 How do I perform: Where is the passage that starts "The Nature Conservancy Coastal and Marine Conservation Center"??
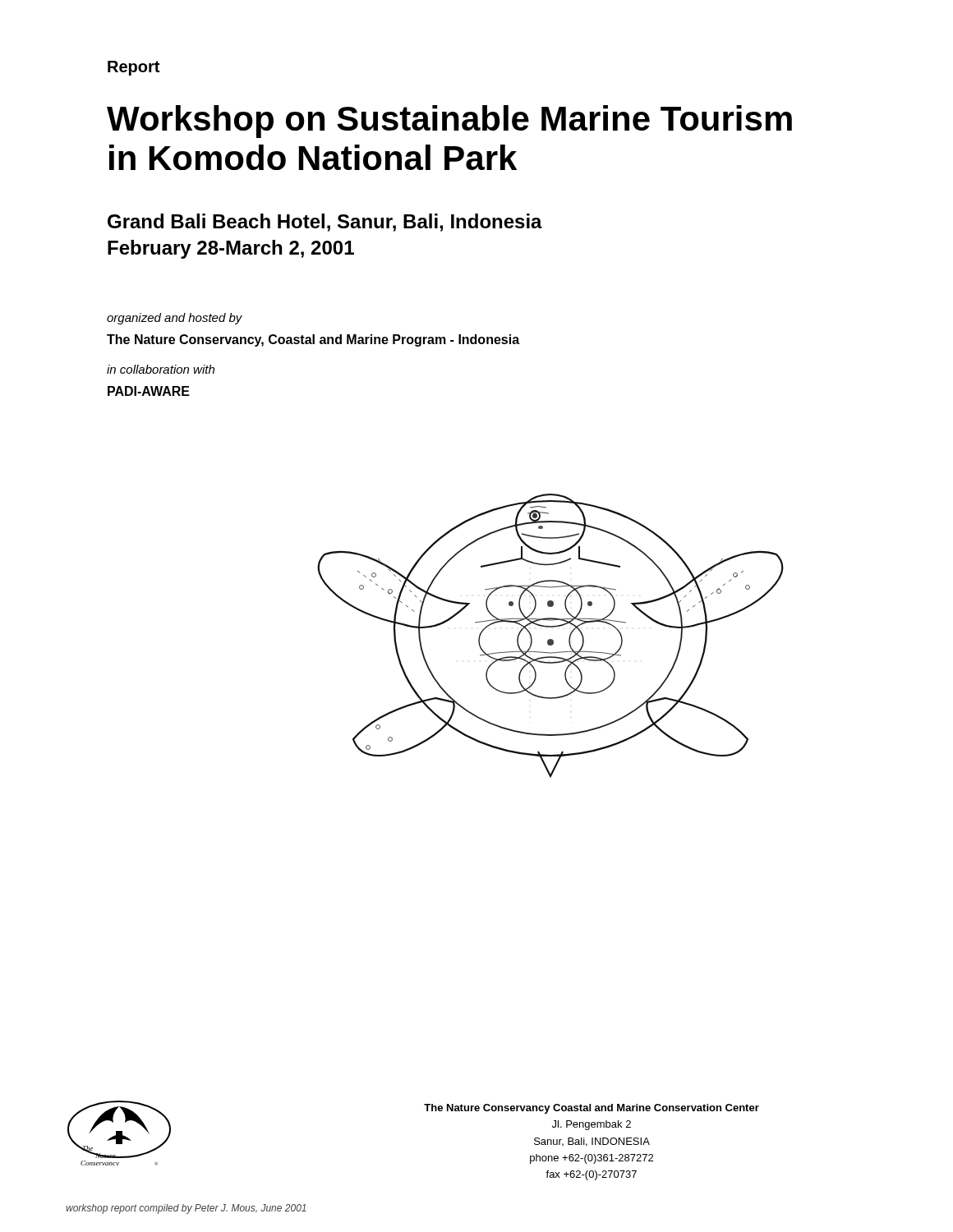pos(592,1141)
